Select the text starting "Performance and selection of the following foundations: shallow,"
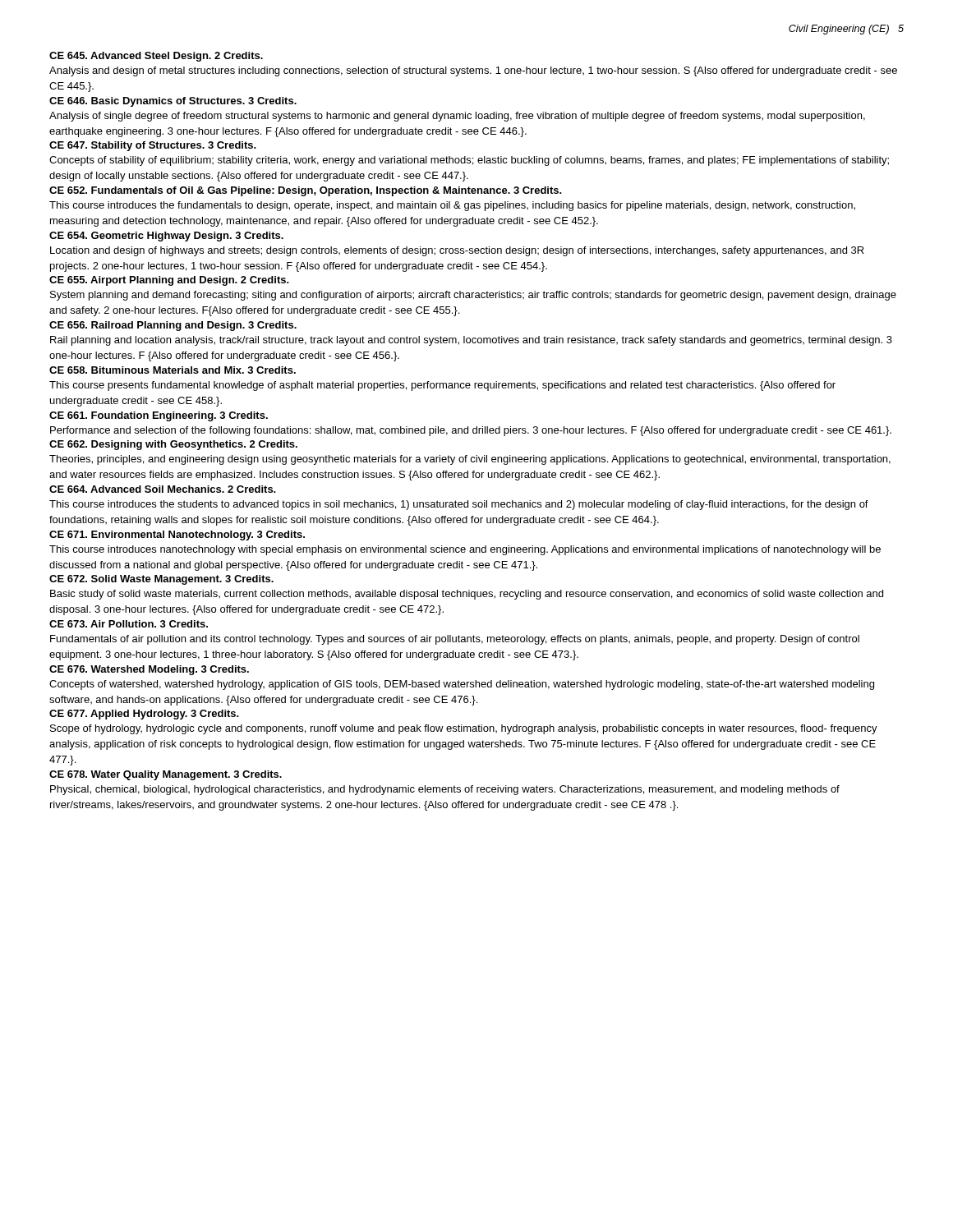953x1232 pixels. (471, 430)
